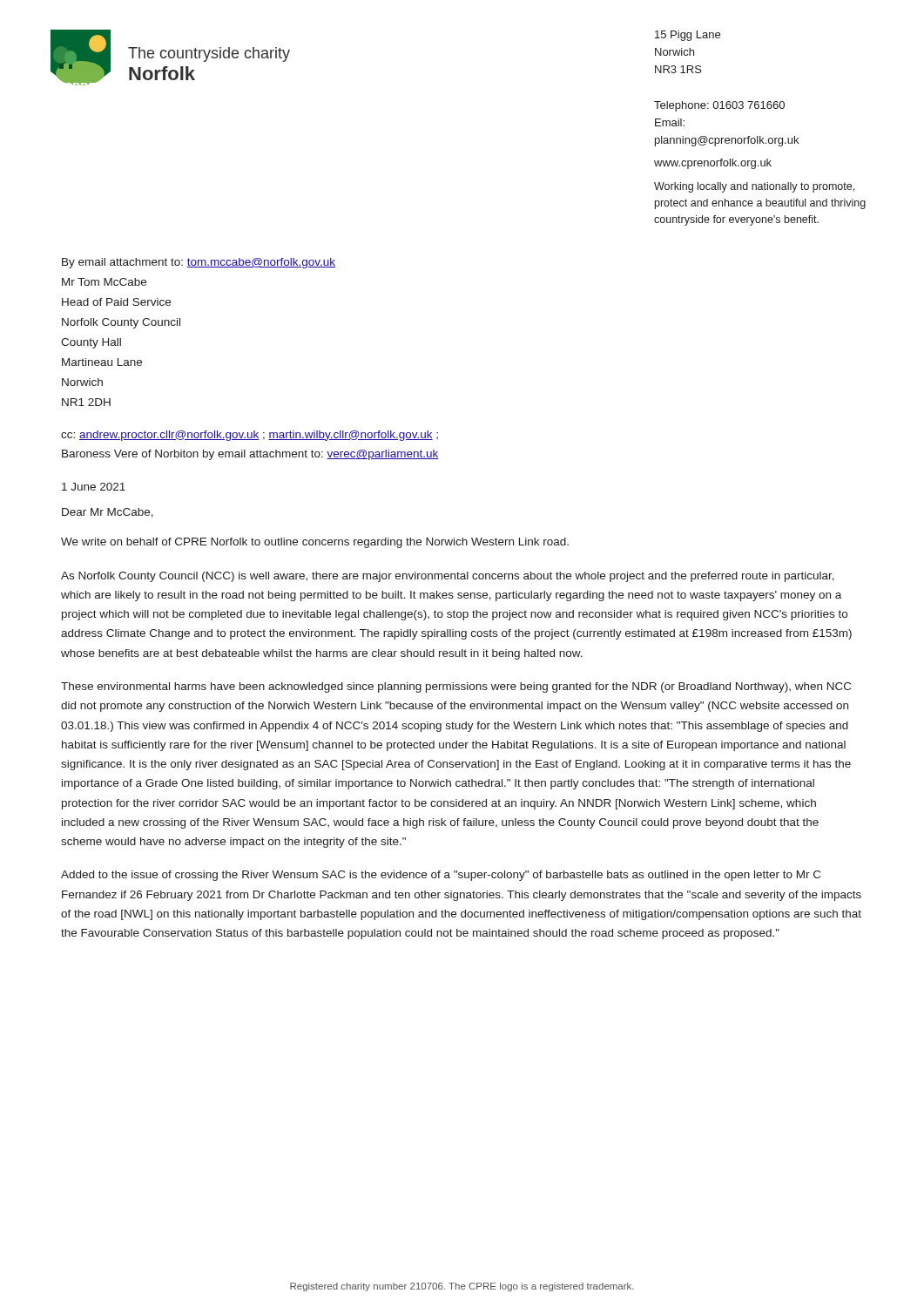The width and height of the screenshot is (924, 1307).
Task: Find the block starting "1 June 2021"
Action: tap(93, 487)
